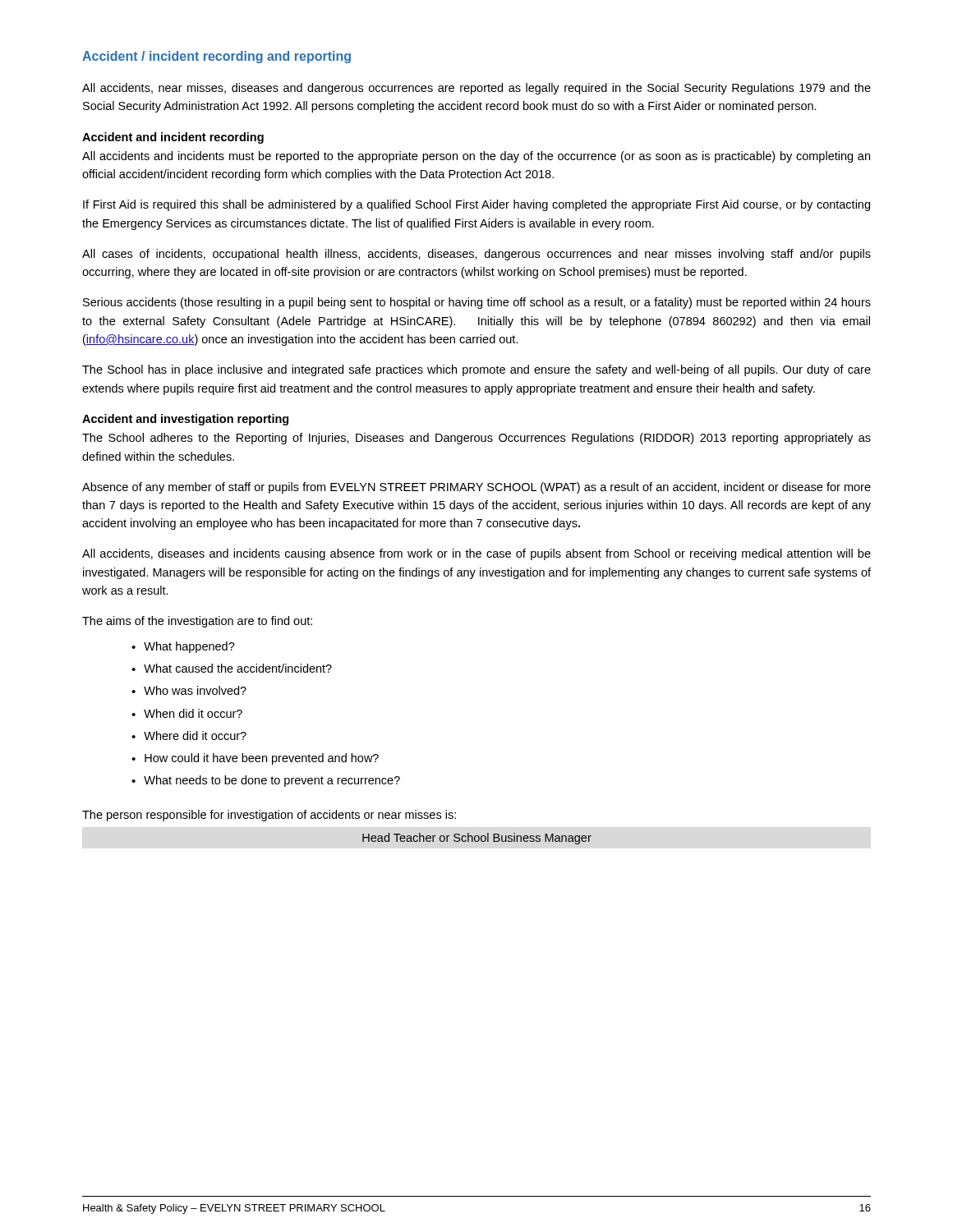The width and height of the screenshot is (953, 1232).
Task: Where is the passage that starts "•Where did it"?
Action: coord(189,736)
